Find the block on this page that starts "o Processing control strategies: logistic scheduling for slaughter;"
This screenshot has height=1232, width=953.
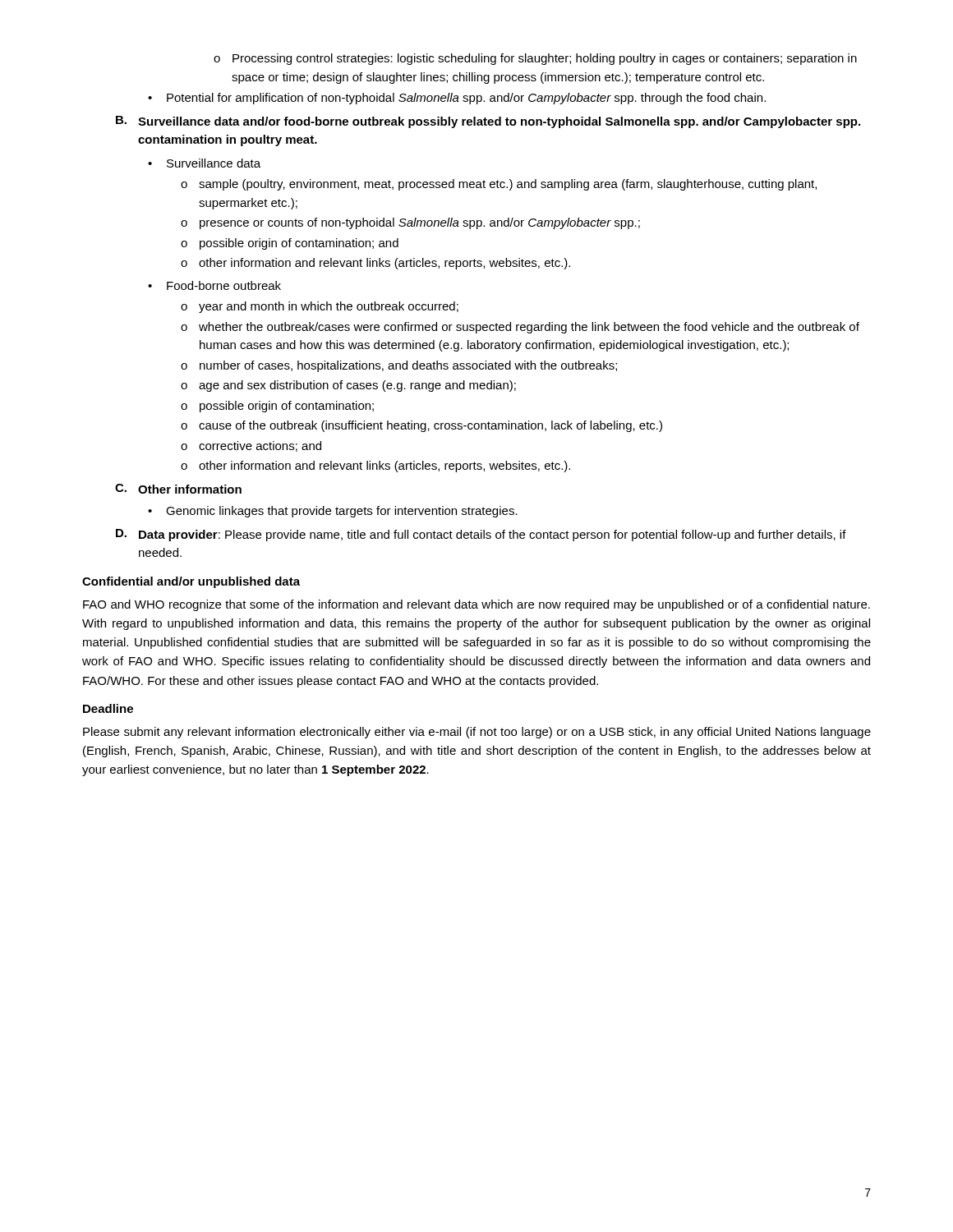click(542, 68)
